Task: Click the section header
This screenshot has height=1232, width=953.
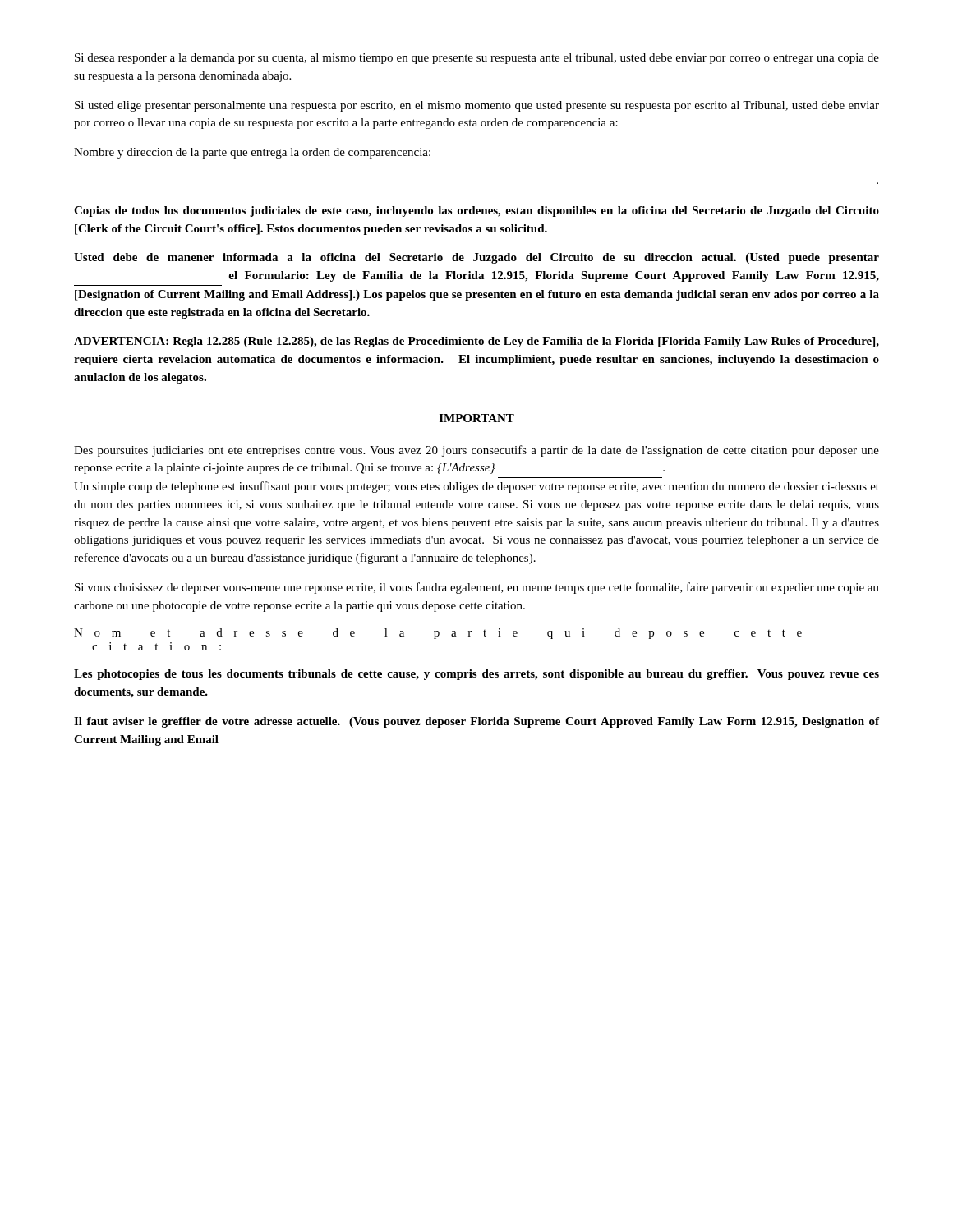Action: click(476, 418)
